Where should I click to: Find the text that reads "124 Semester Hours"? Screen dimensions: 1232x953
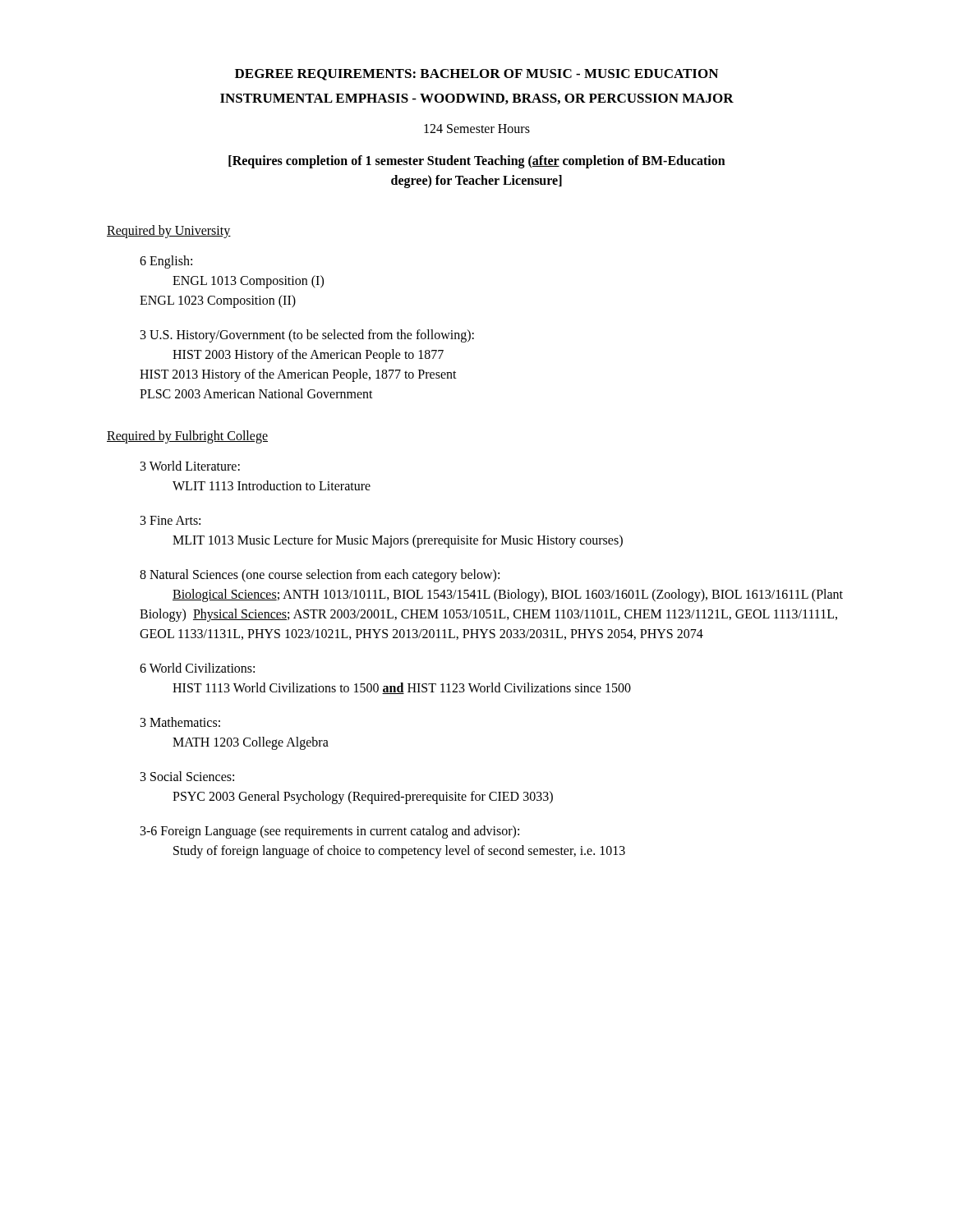(476, 129)
